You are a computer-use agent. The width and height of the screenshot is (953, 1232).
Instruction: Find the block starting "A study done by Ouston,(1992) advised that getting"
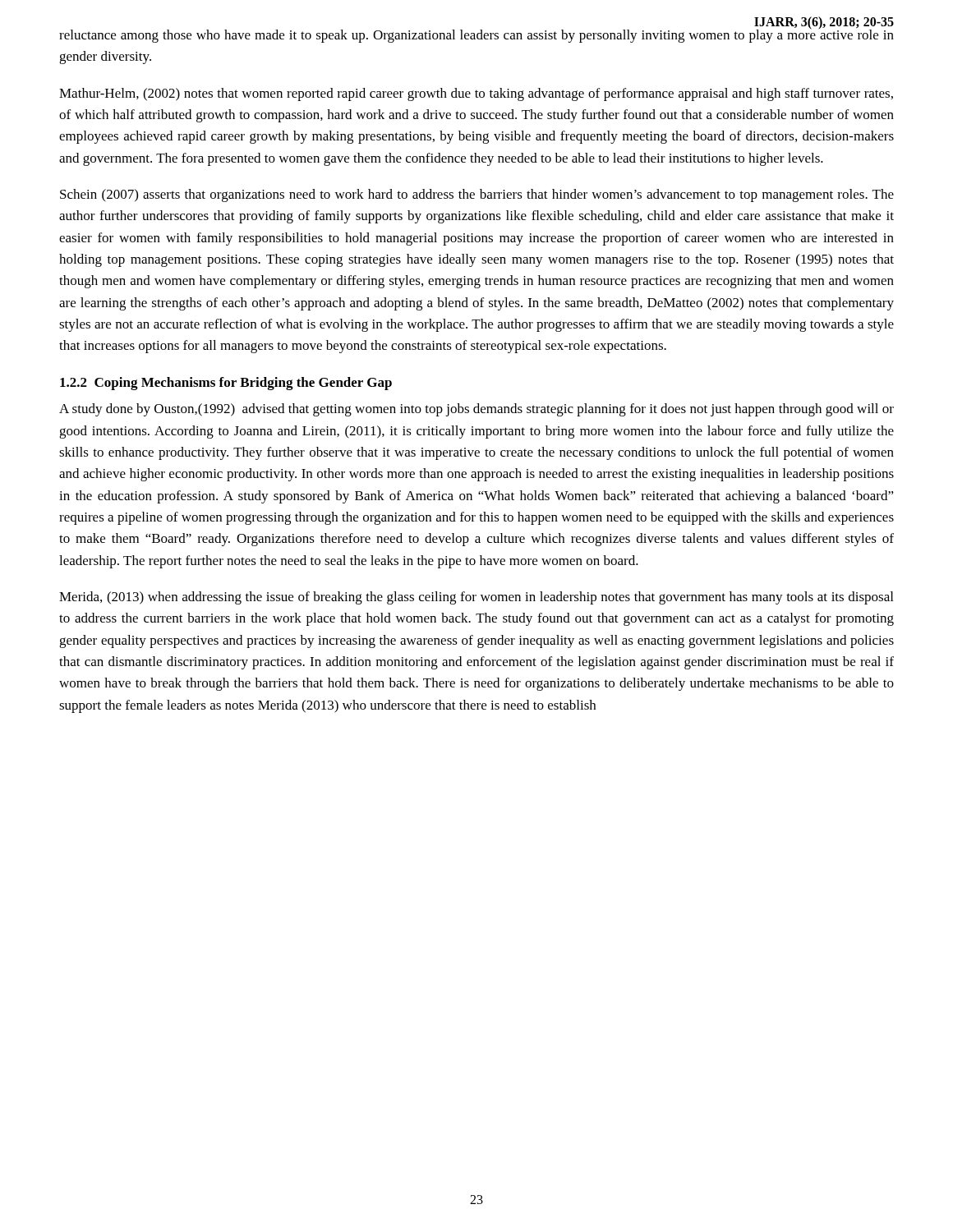(476, 485)
